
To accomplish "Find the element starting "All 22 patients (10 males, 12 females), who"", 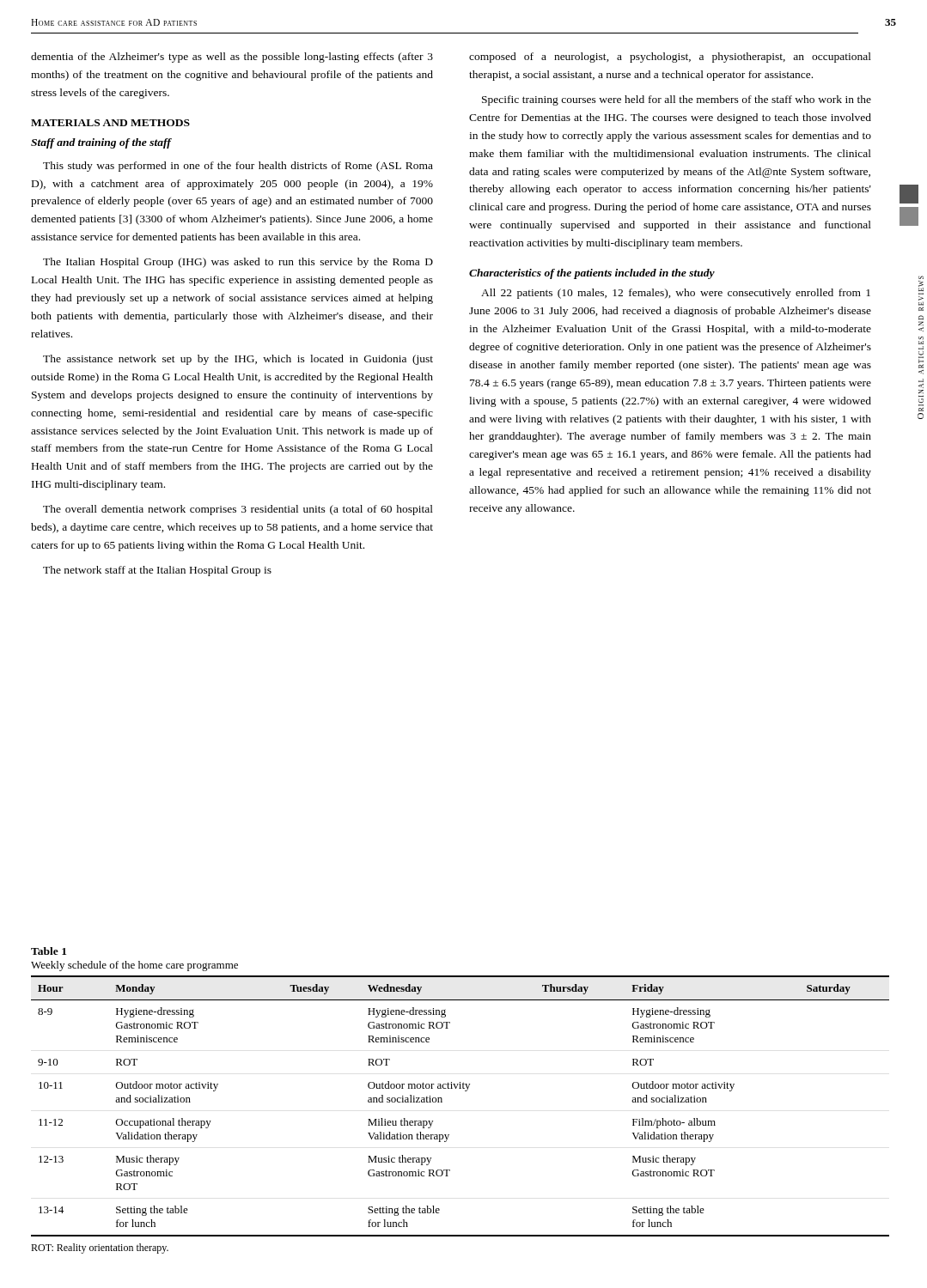I will 670,401.
